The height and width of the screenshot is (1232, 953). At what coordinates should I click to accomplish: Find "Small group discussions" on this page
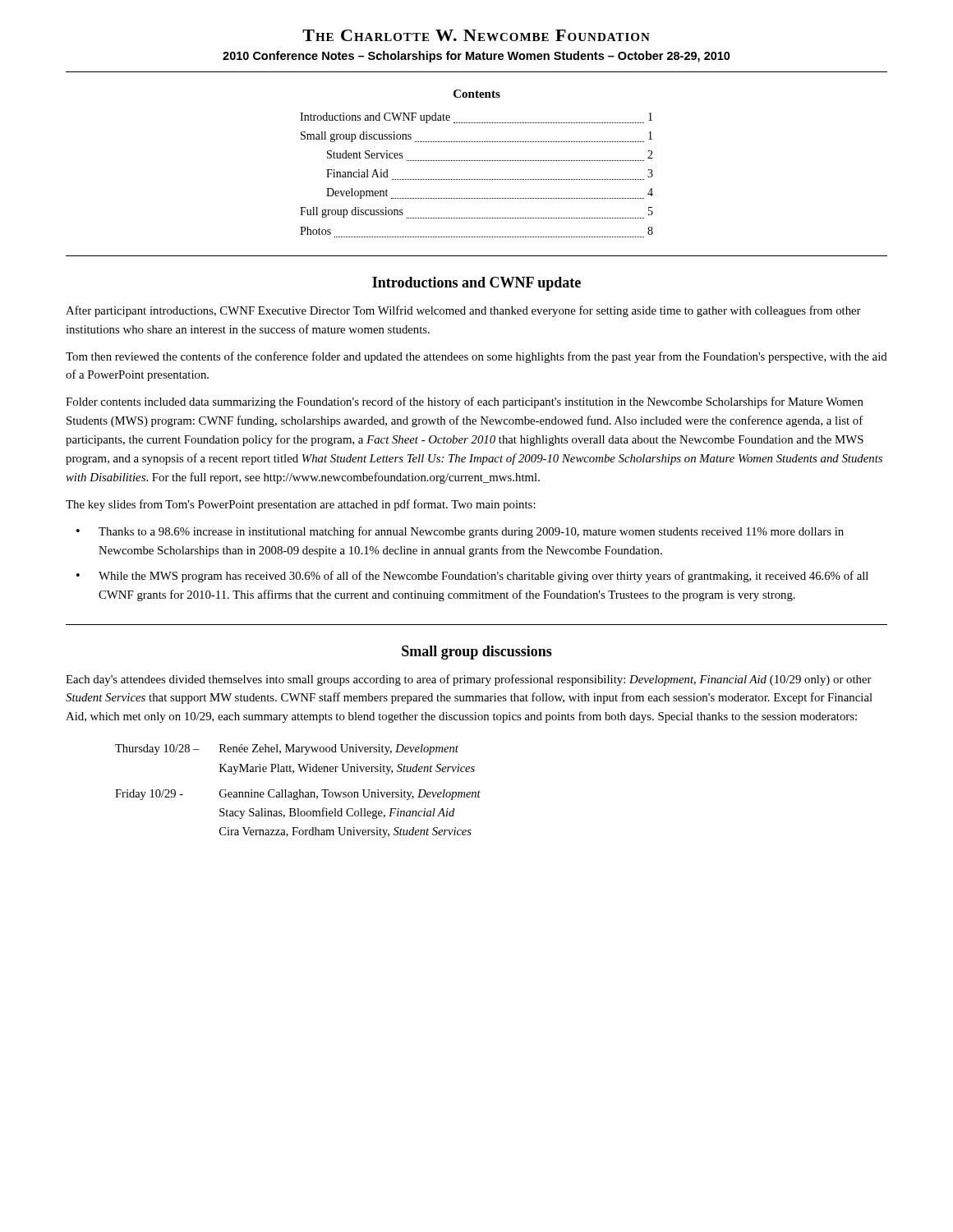(476, 651)
